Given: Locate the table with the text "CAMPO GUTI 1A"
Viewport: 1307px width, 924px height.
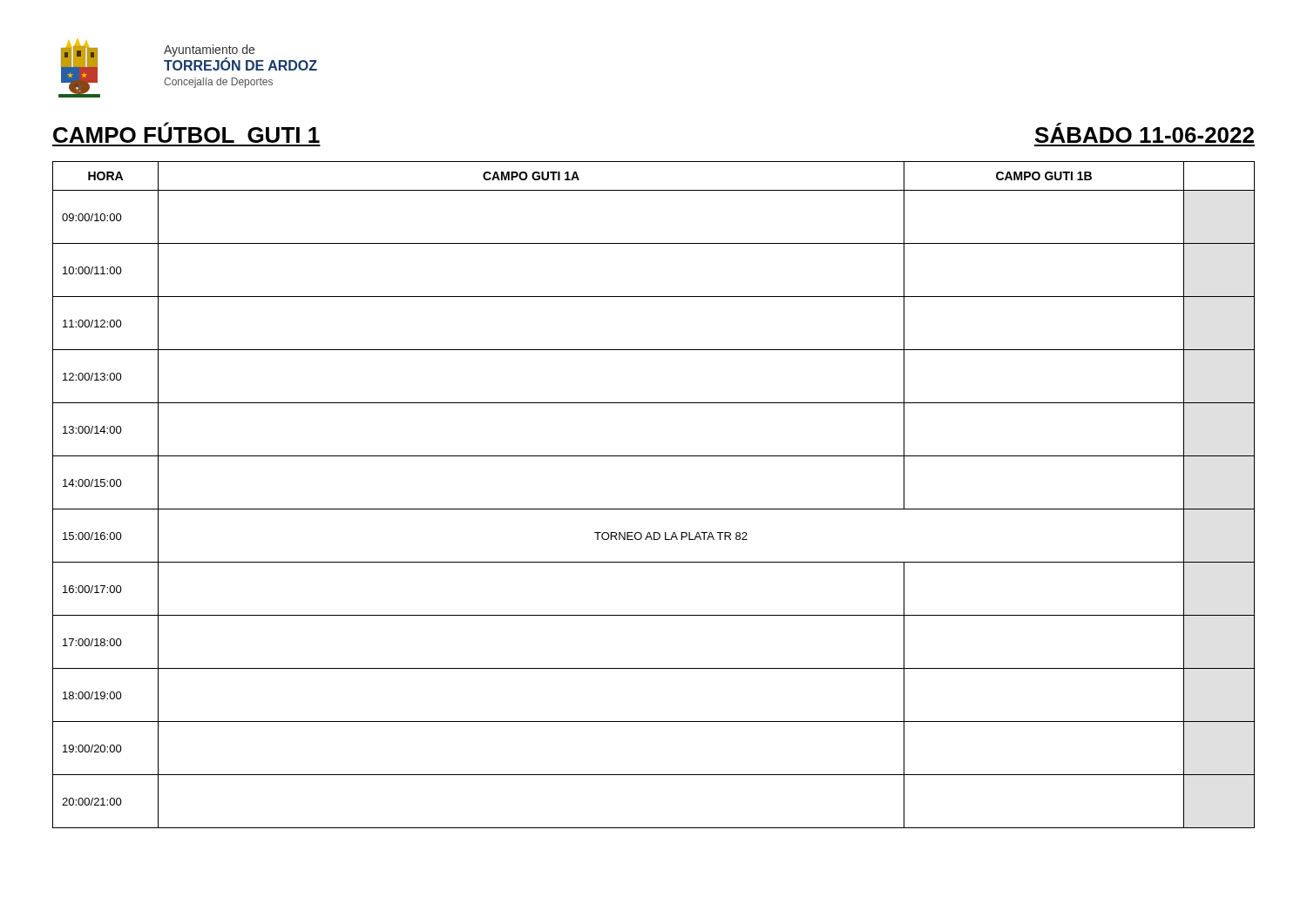Looking at the screenshot, I should pos(654,495).
